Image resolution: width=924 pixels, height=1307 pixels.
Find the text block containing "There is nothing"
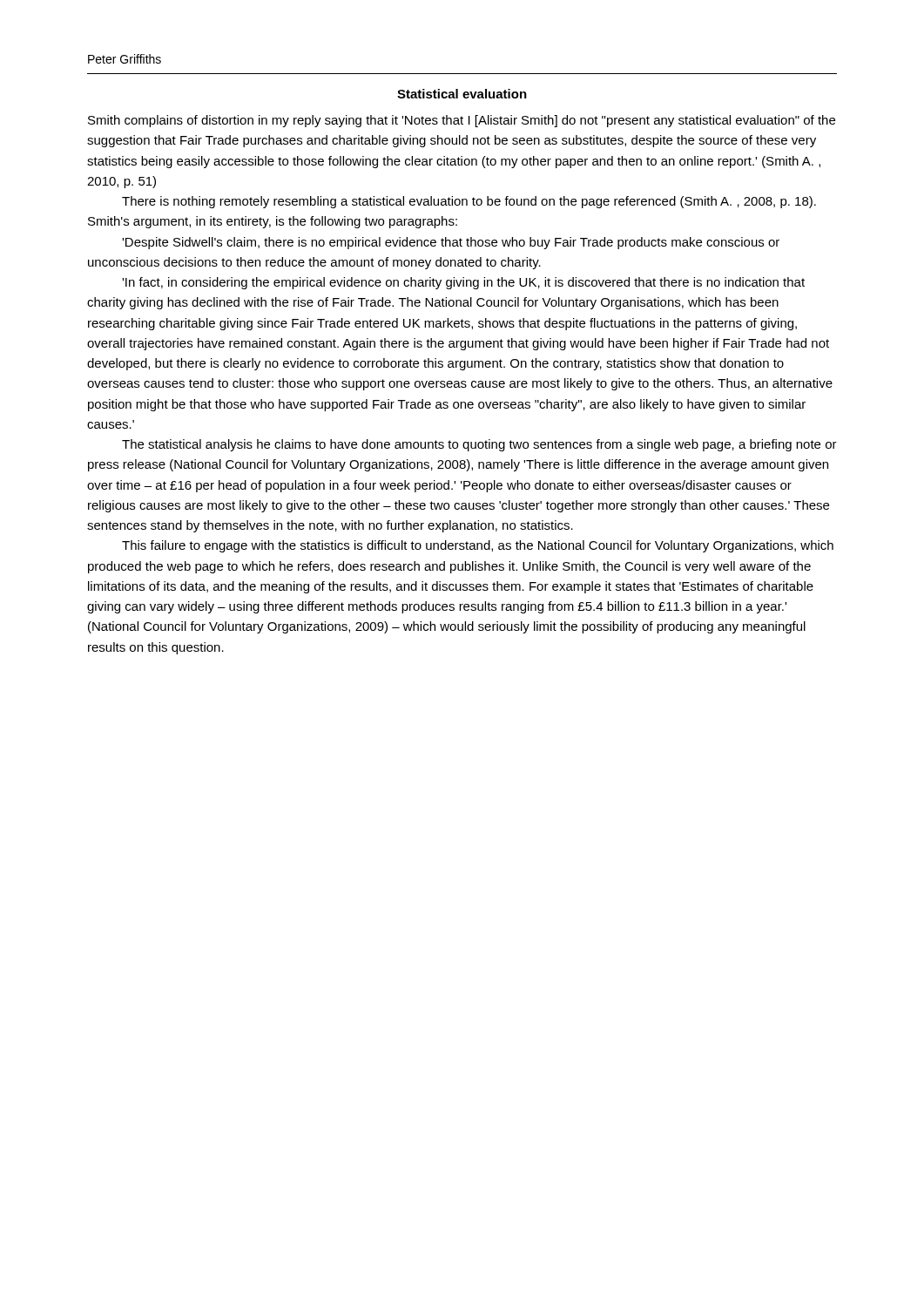click(x=462, y=211)
